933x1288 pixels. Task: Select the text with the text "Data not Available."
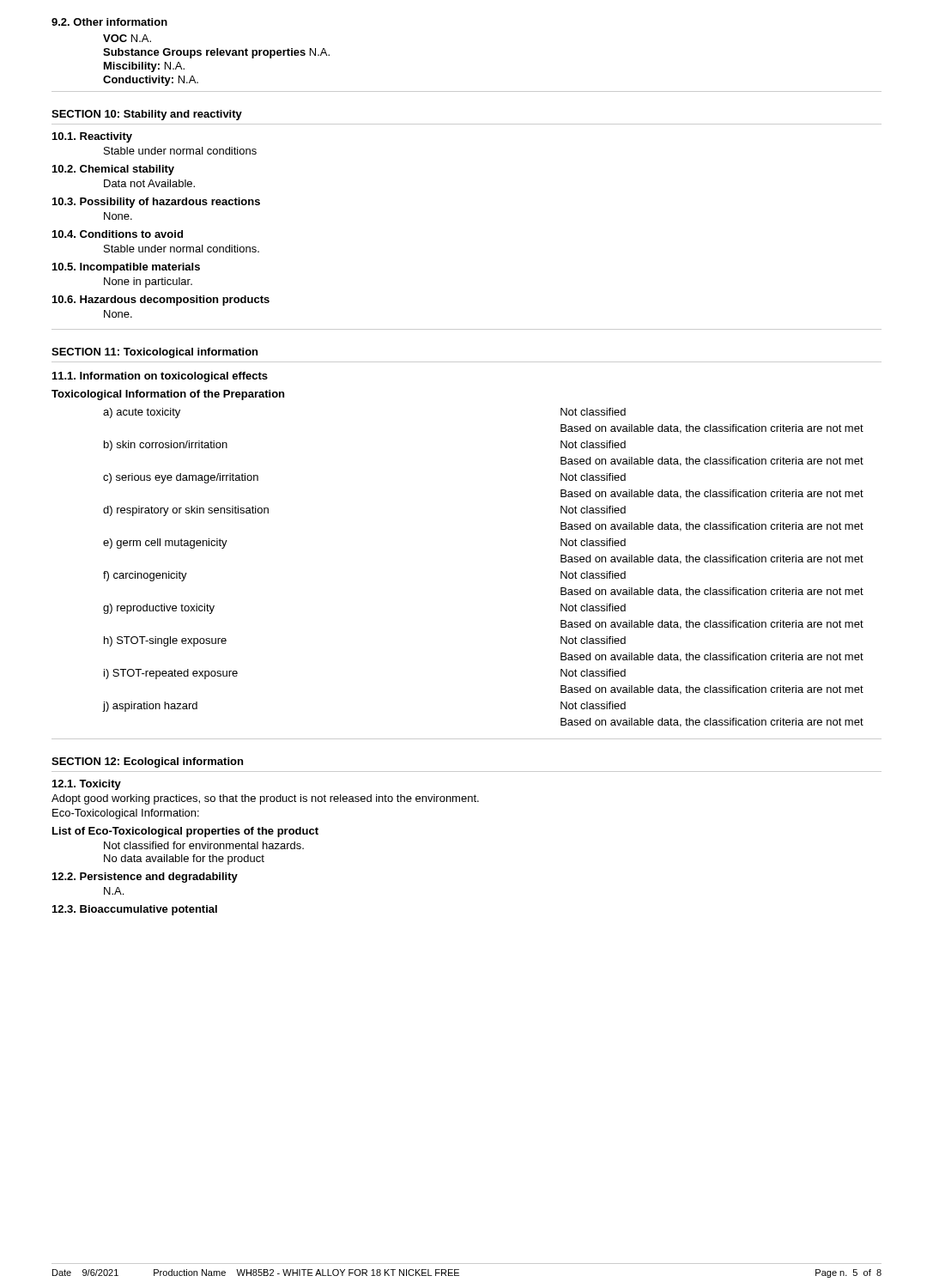pyautogui.click(x=149, y=183)
